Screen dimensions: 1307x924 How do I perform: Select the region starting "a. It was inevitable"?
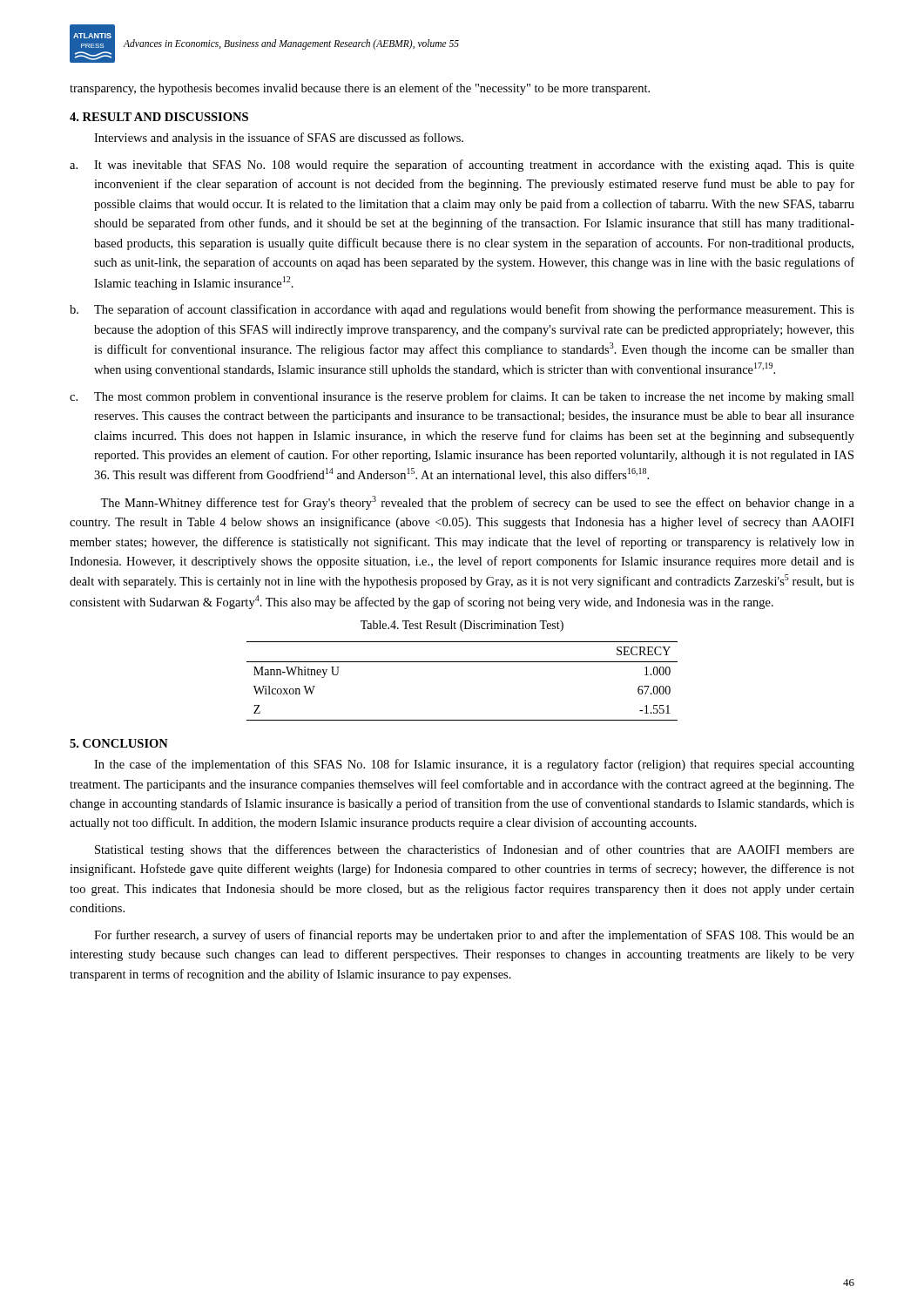[462, 224]
